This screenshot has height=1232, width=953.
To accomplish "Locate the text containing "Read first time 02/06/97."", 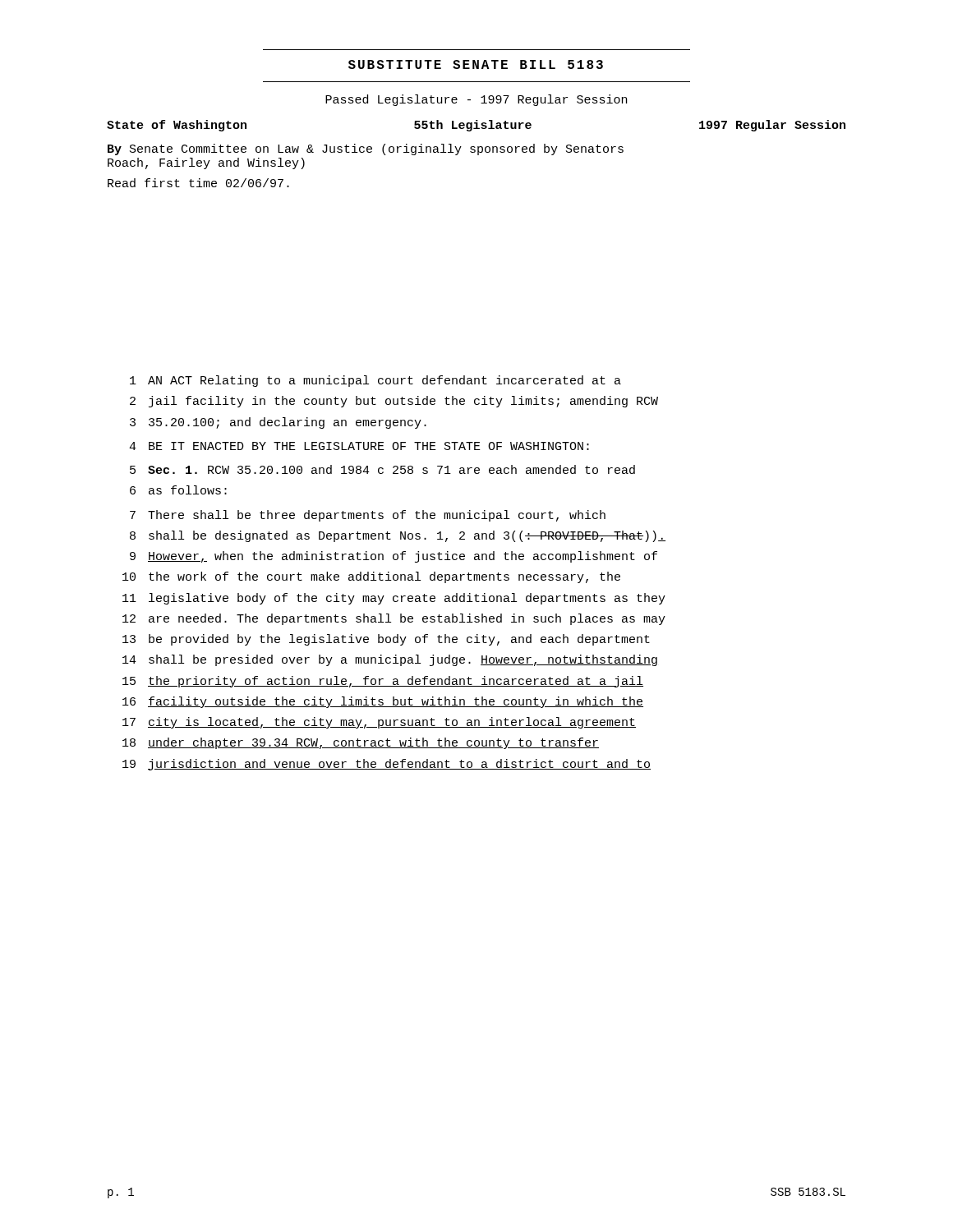I will pos(199,184).
